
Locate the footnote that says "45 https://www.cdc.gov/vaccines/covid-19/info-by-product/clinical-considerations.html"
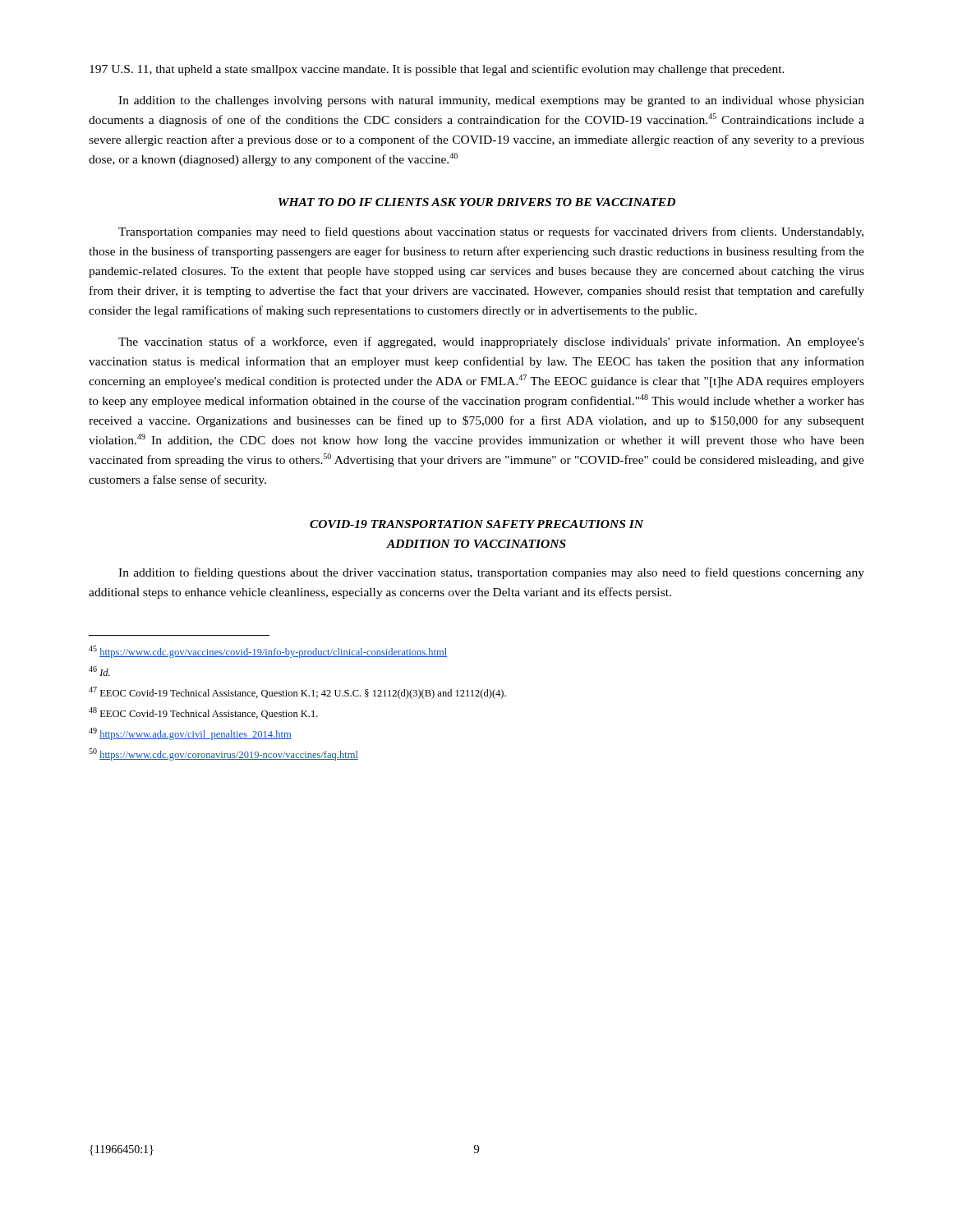[x=268, y=651]
